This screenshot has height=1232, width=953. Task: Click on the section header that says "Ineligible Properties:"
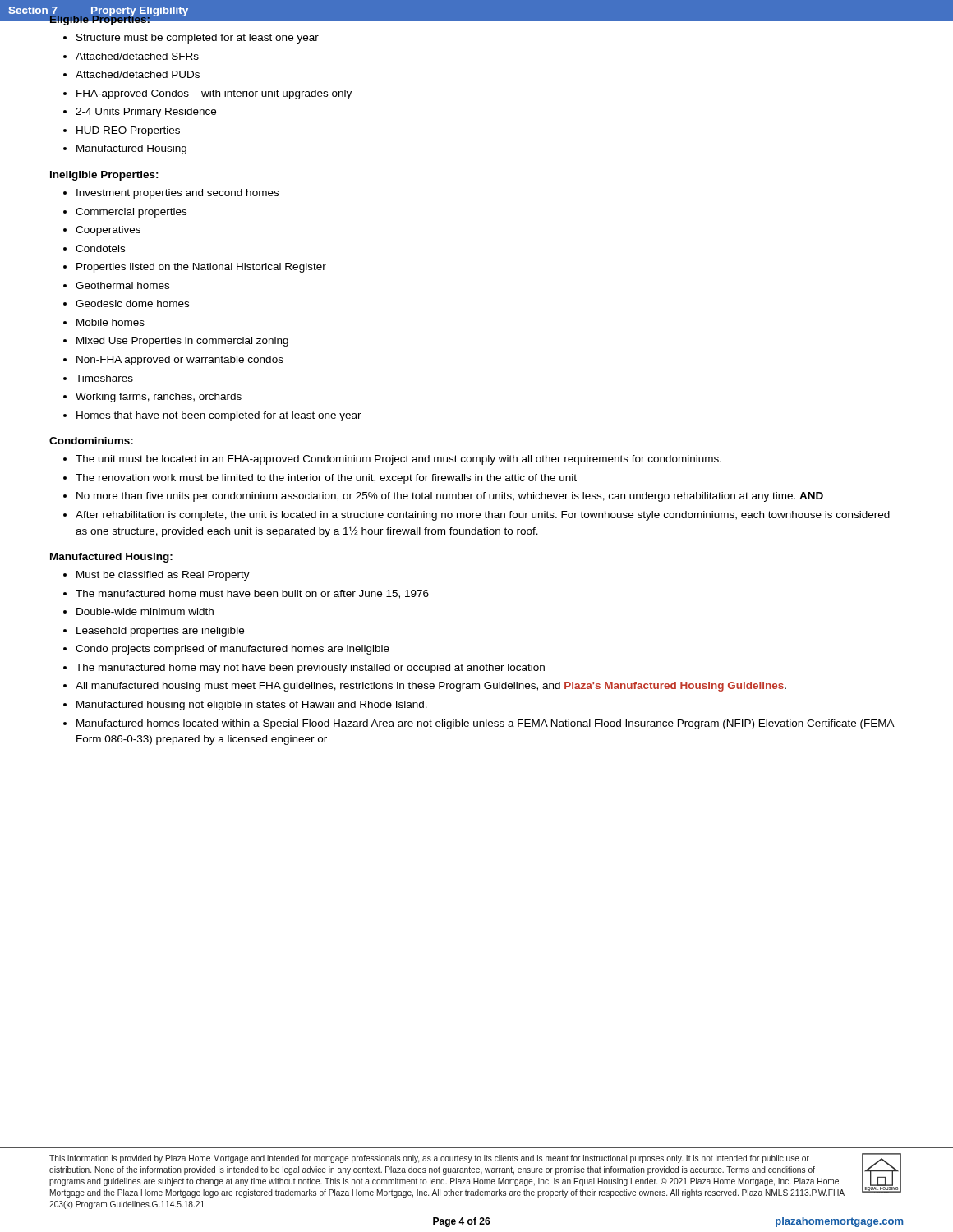coord(104,174)
